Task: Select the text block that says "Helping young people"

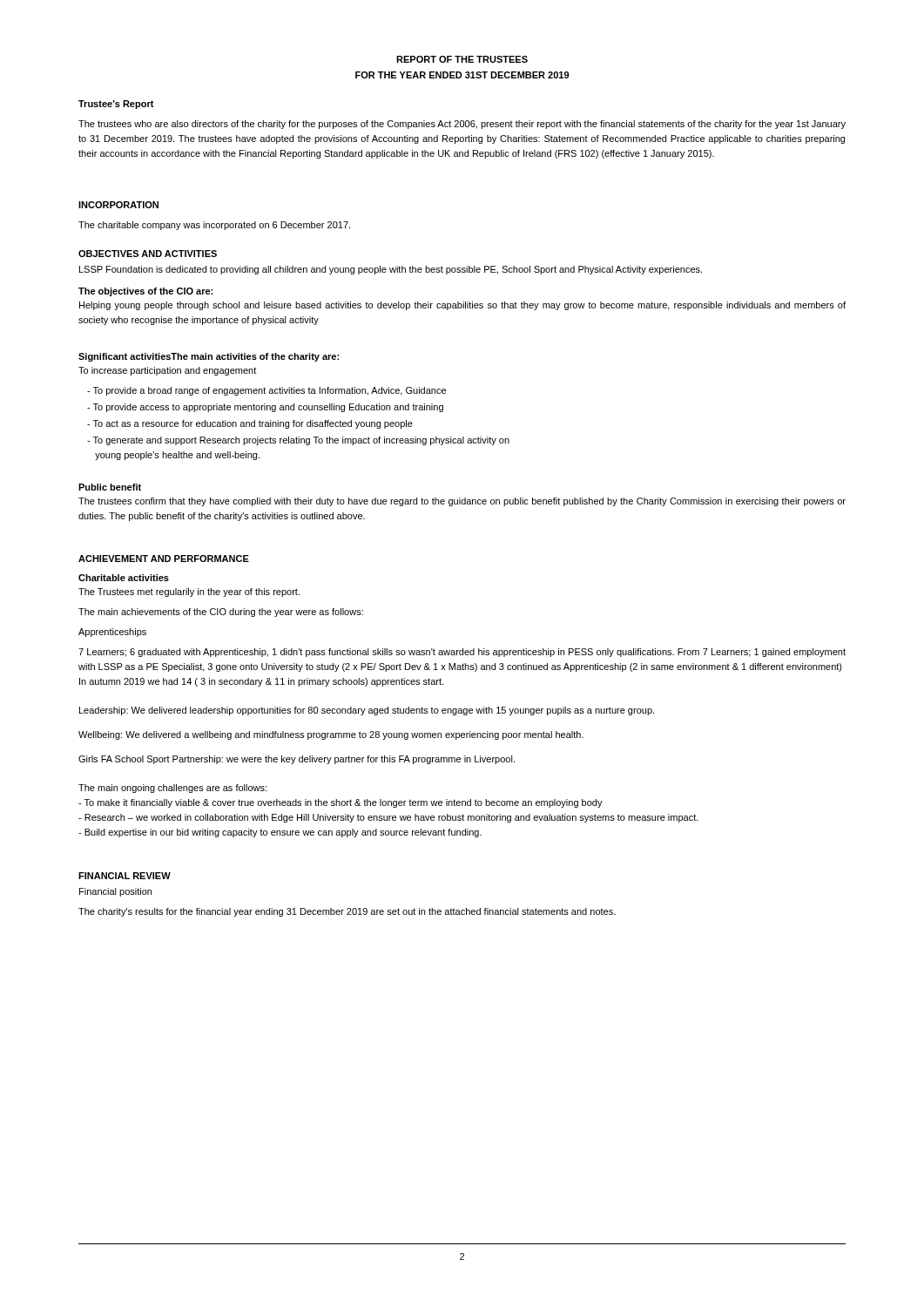Action: coord(462,313)
